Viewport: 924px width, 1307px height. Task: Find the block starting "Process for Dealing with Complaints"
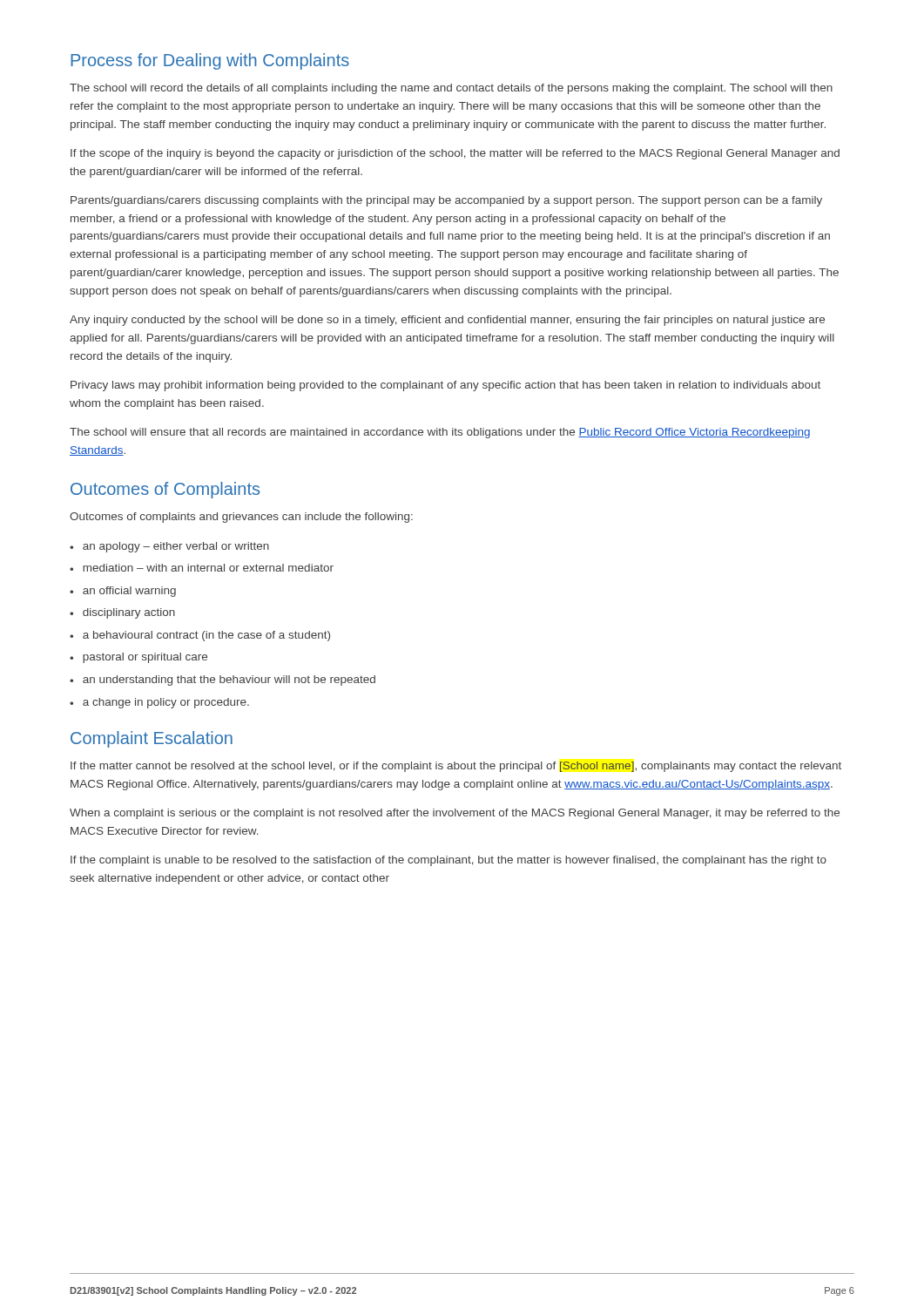[x=210, y=60]
